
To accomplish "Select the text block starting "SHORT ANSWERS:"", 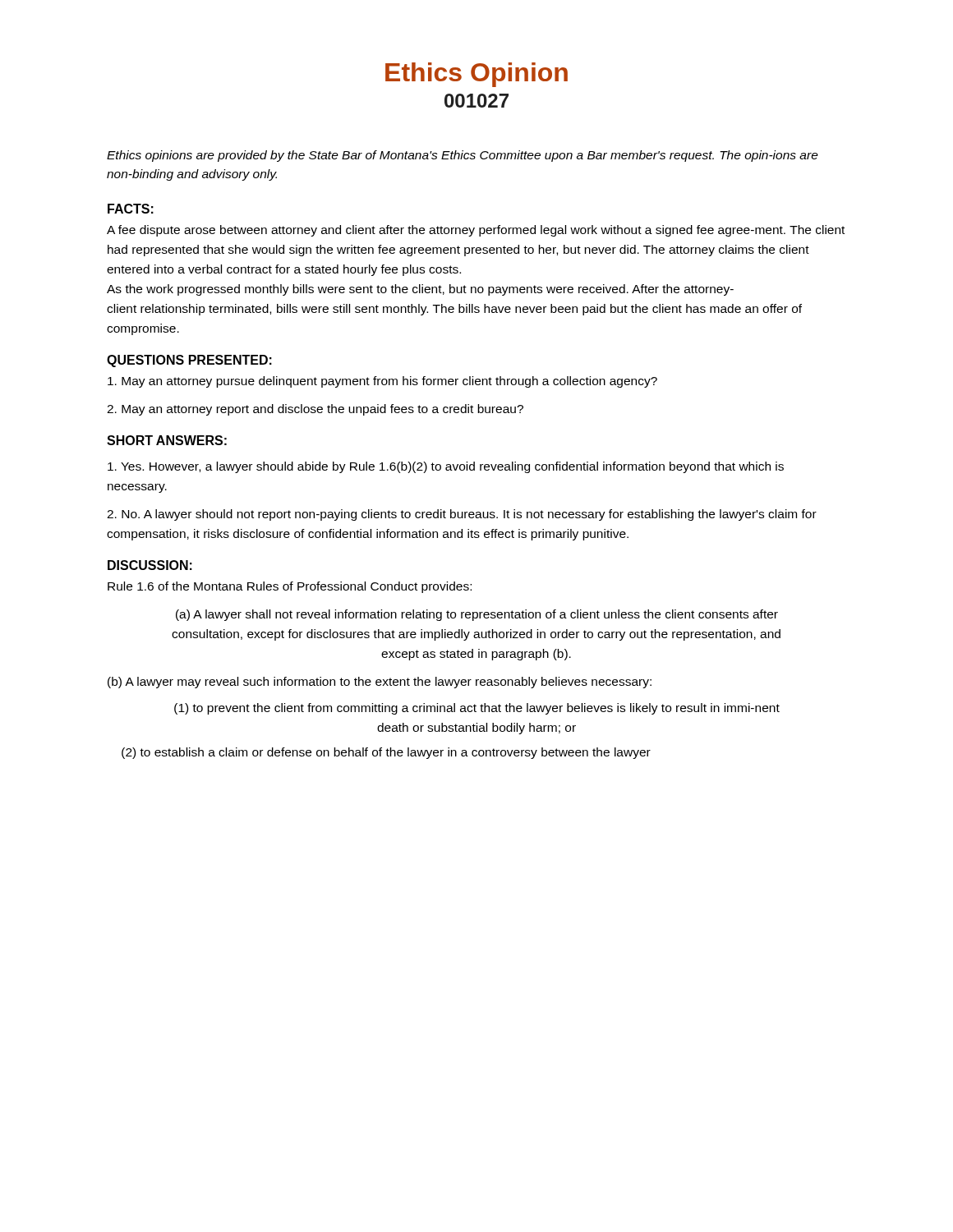I will [167, 440].
